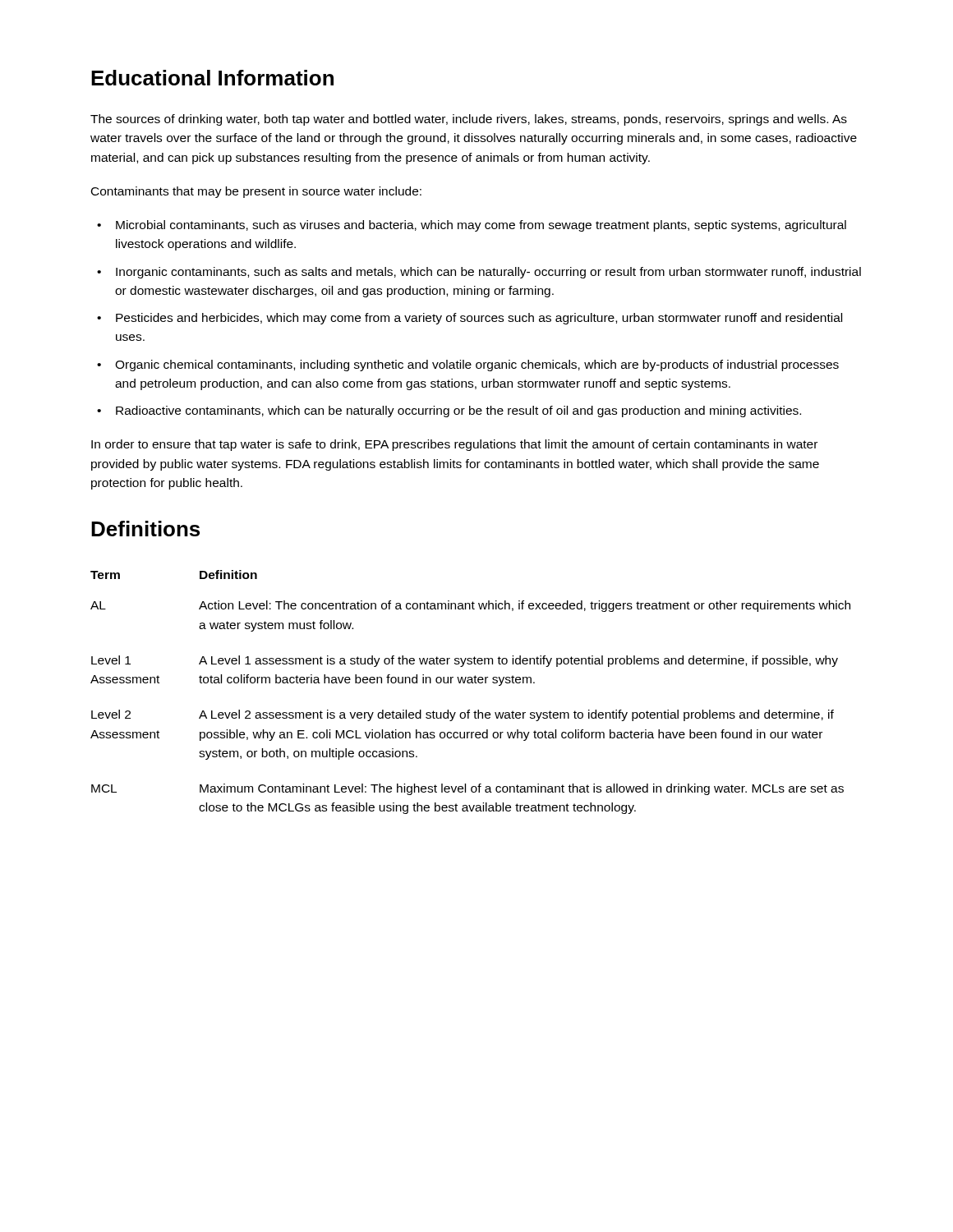953x1232 pixels.
Task: Find the block on this page that starts "Microbial contaminants, such"
Action: [481, 234]
